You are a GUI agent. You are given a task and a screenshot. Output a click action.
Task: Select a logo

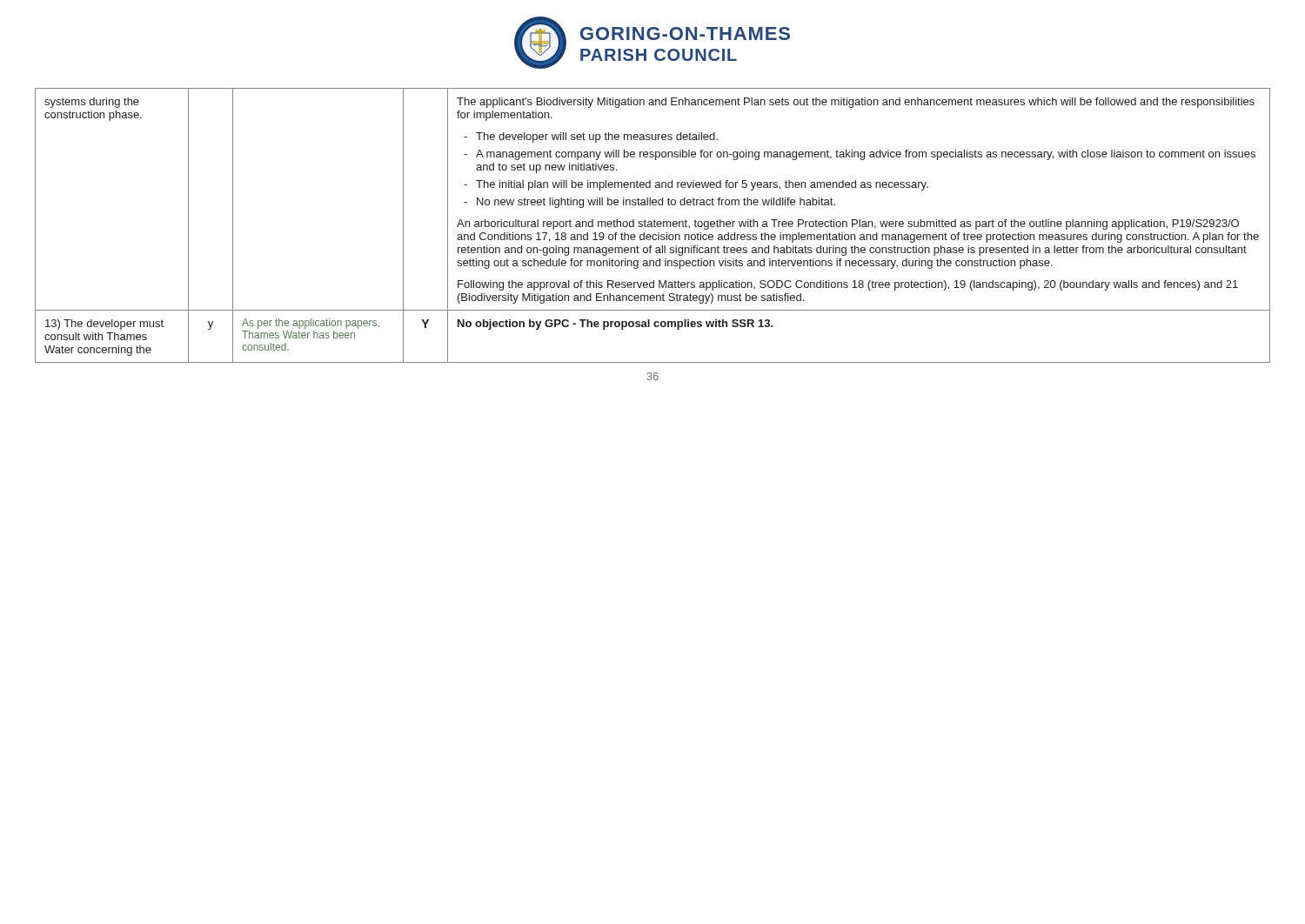[x=540, y=44]
